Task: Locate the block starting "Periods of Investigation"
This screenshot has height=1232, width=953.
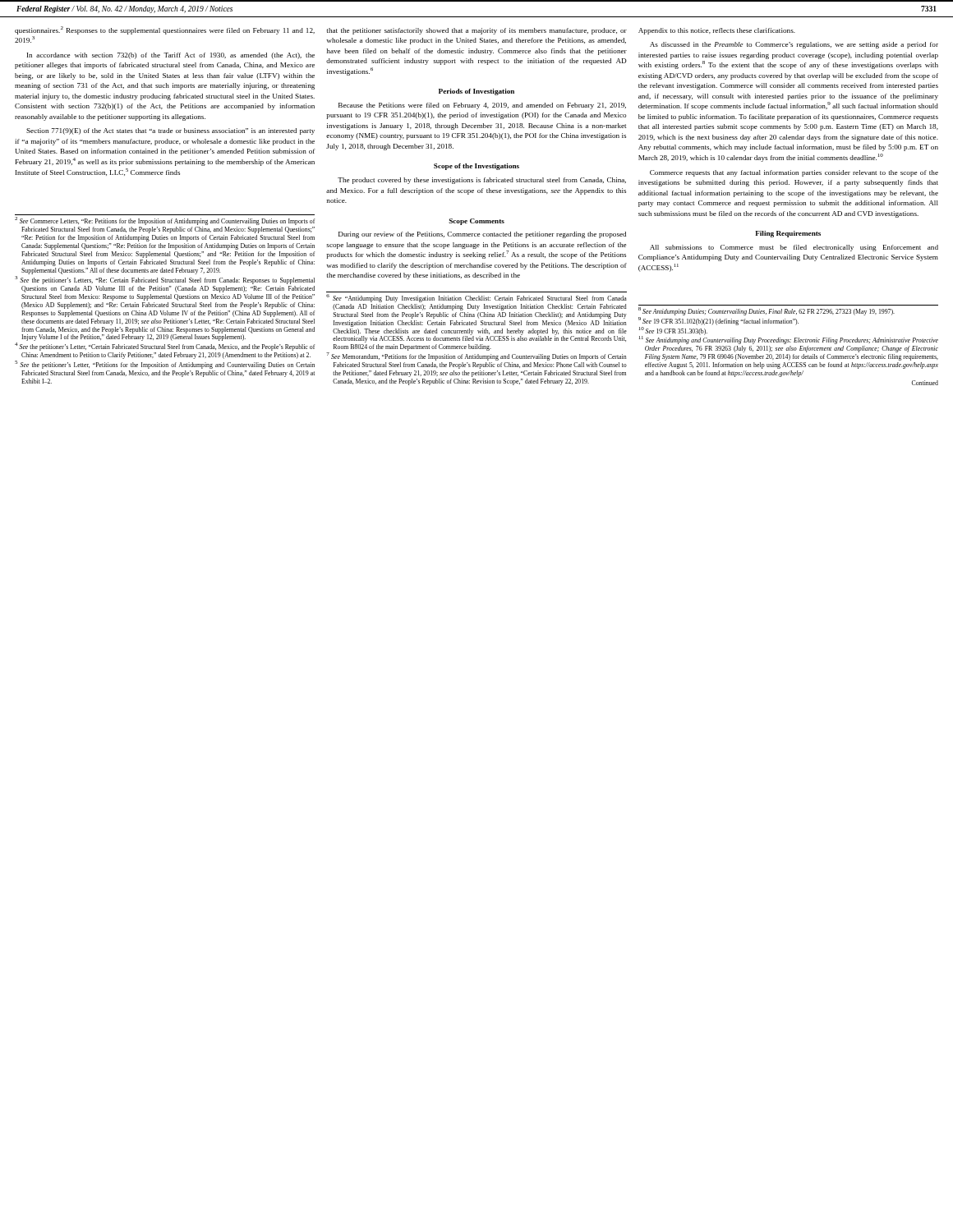Action: (476, 91)
